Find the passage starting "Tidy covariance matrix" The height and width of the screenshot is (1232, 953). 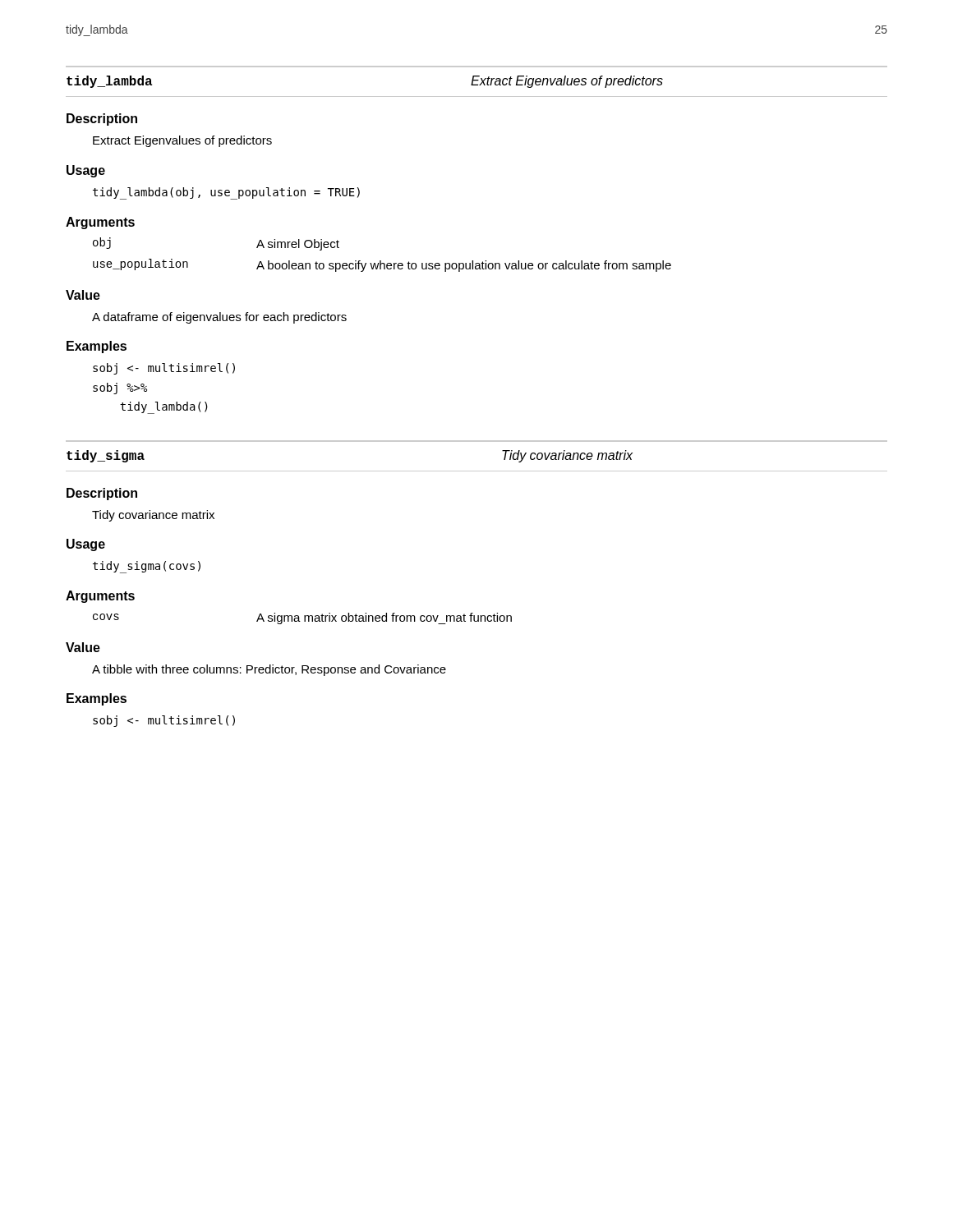click(153, 514)
